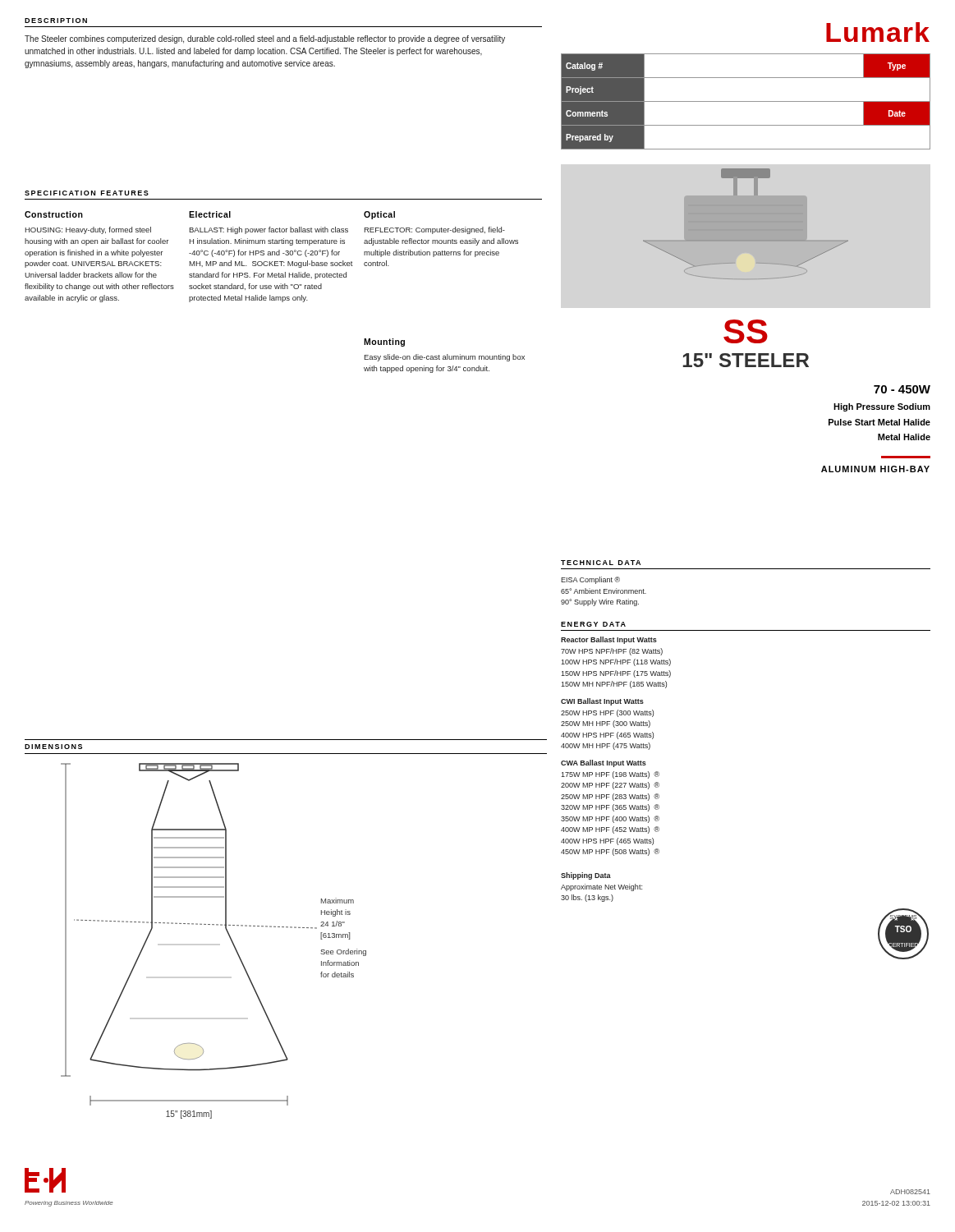Viewport: 955px width, 1232px height.
Task: Find the text block with the text "70 - 450W High Pressure"
Action: (902, 389)
